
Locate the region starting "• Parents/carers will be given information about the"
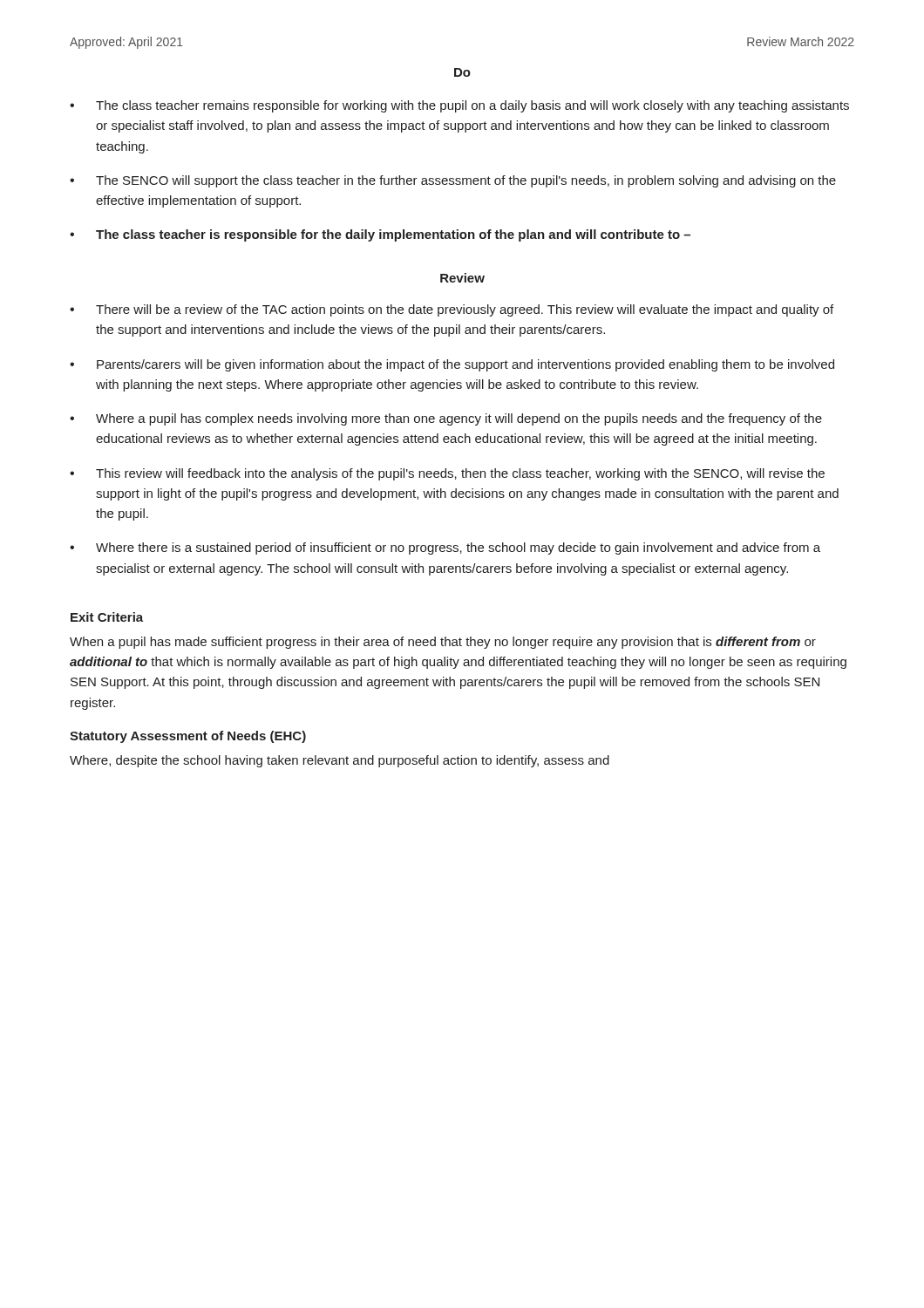(462, 374)
